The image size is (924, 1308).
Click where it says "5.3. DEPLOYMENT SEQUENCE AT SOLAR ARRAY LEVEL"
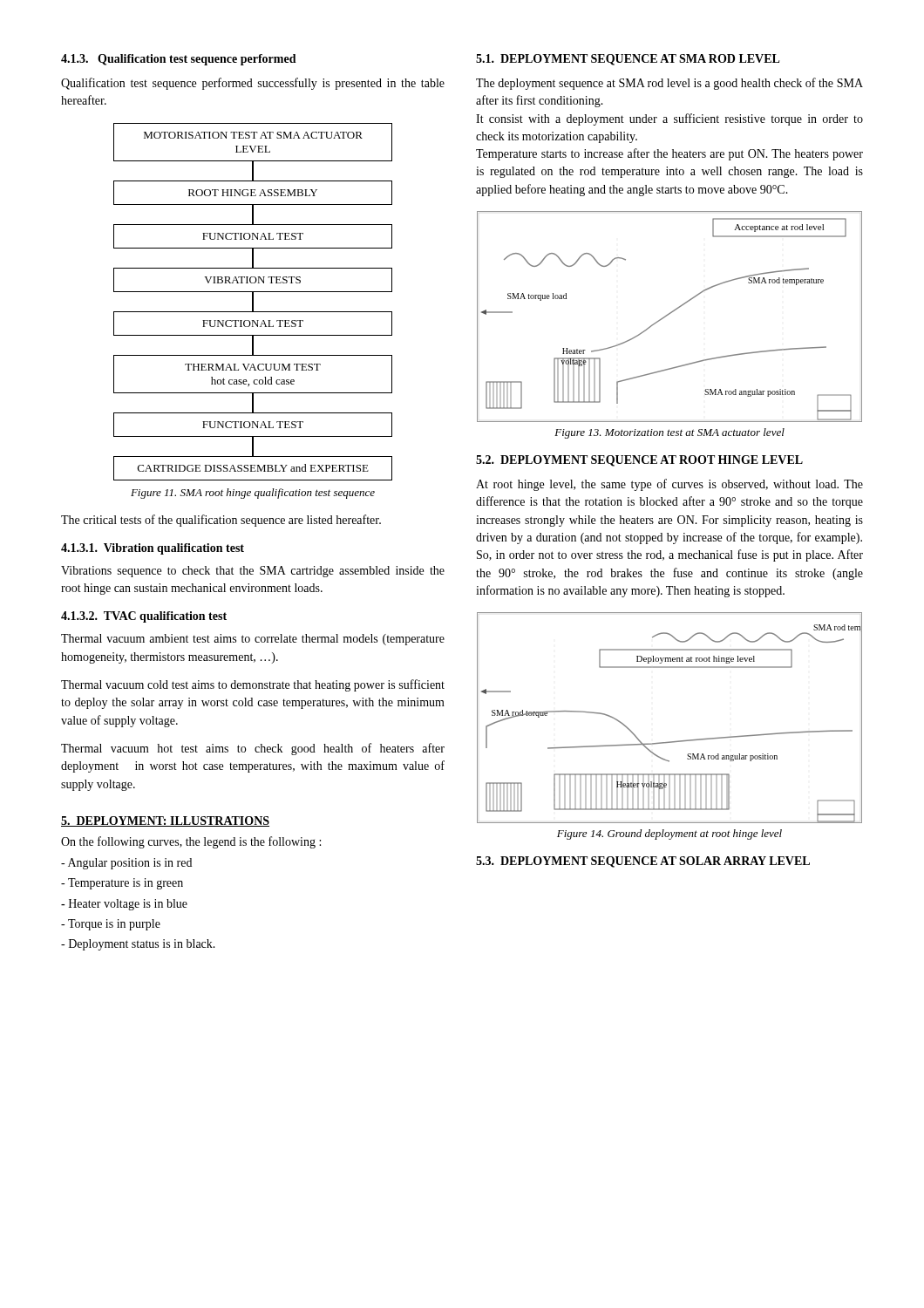(643, 861)
